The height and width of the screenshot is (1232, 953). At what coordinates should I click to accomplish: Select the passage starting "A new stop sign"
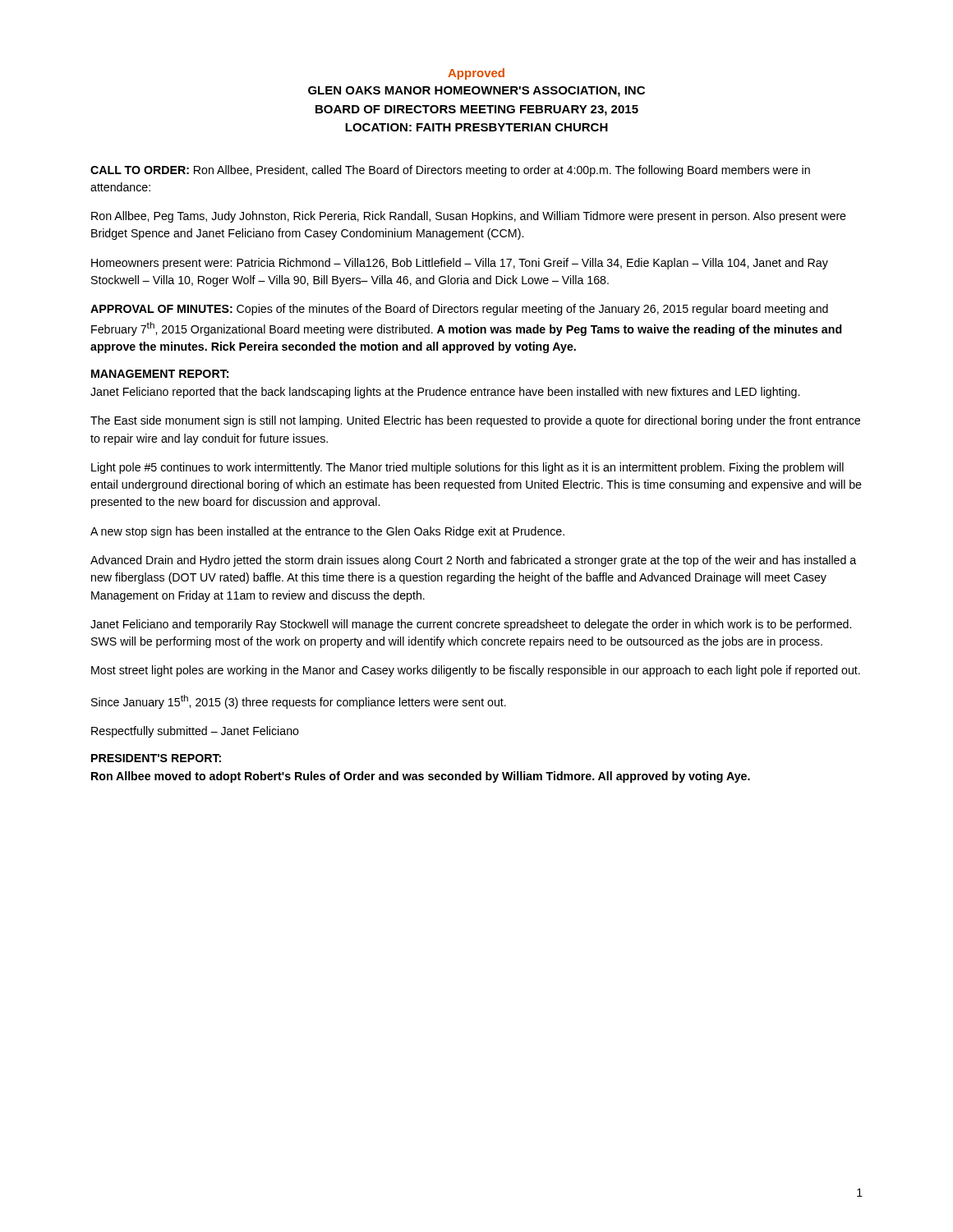[328, 531]
